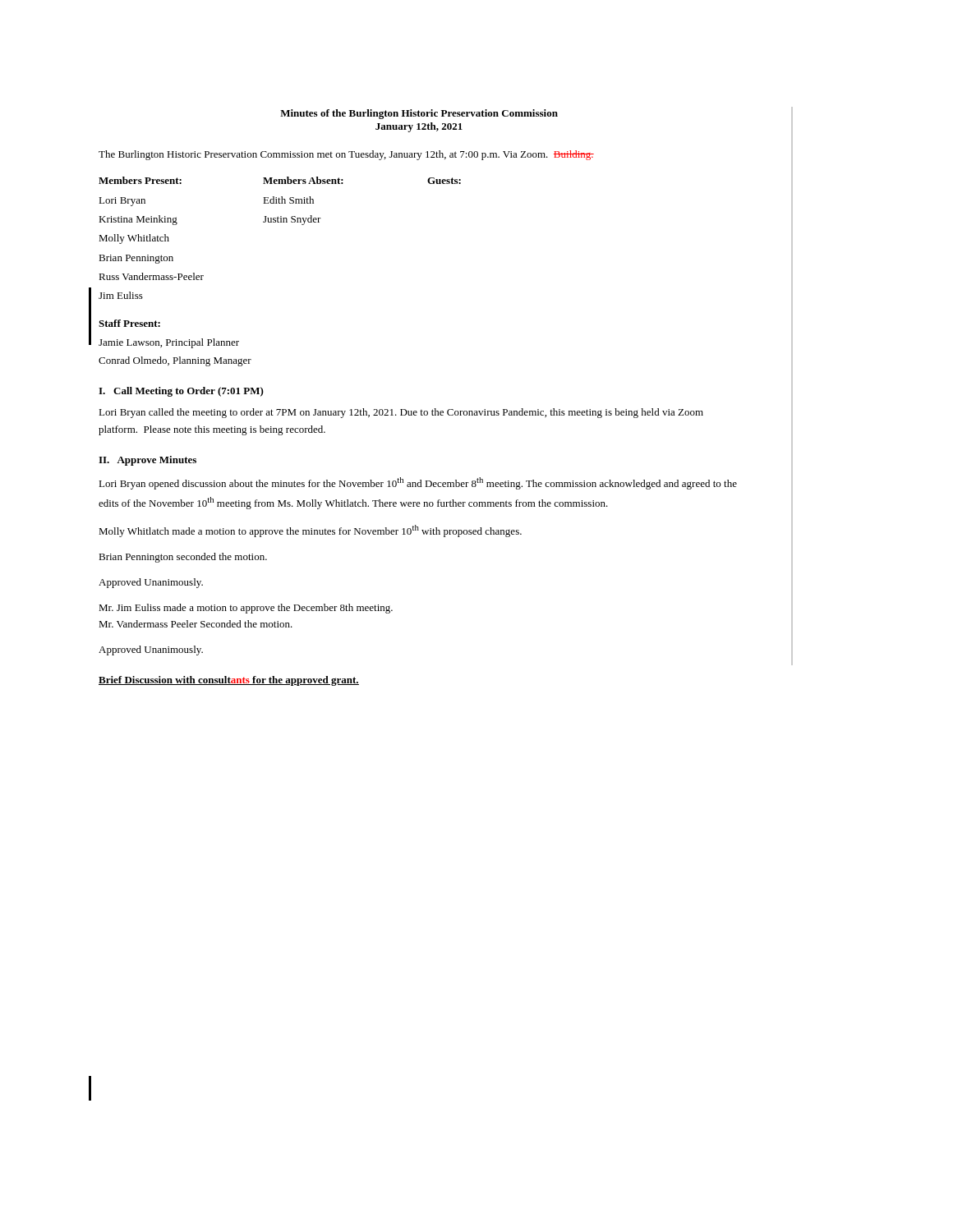
Task: Find the table that mentions "Members Present: Lori"
Action: pyautogui.click(x=419, y=240)
